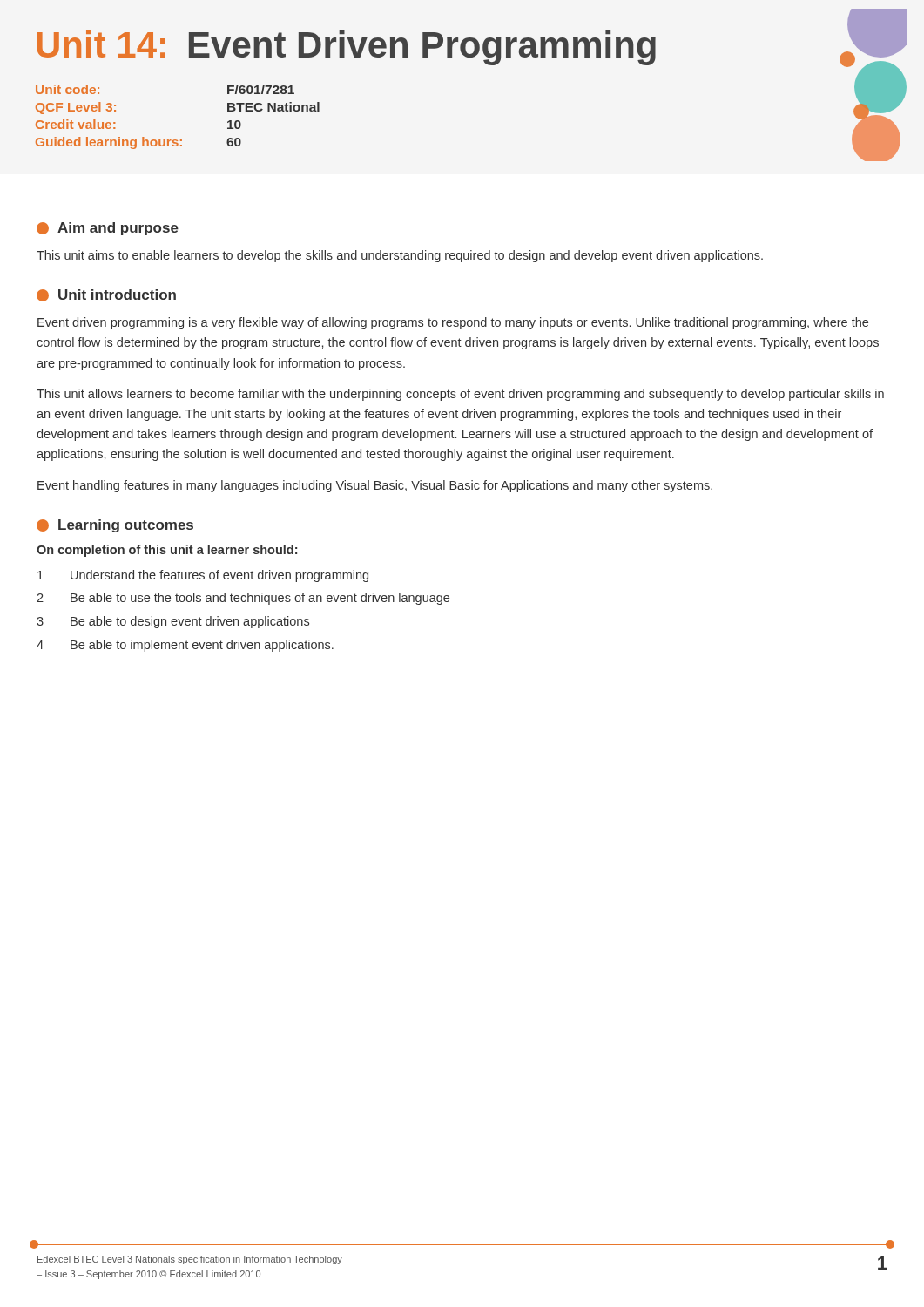Locate the title with the text "Unit 14: Event Driven Programming Unit code:"

pos(466,83)
